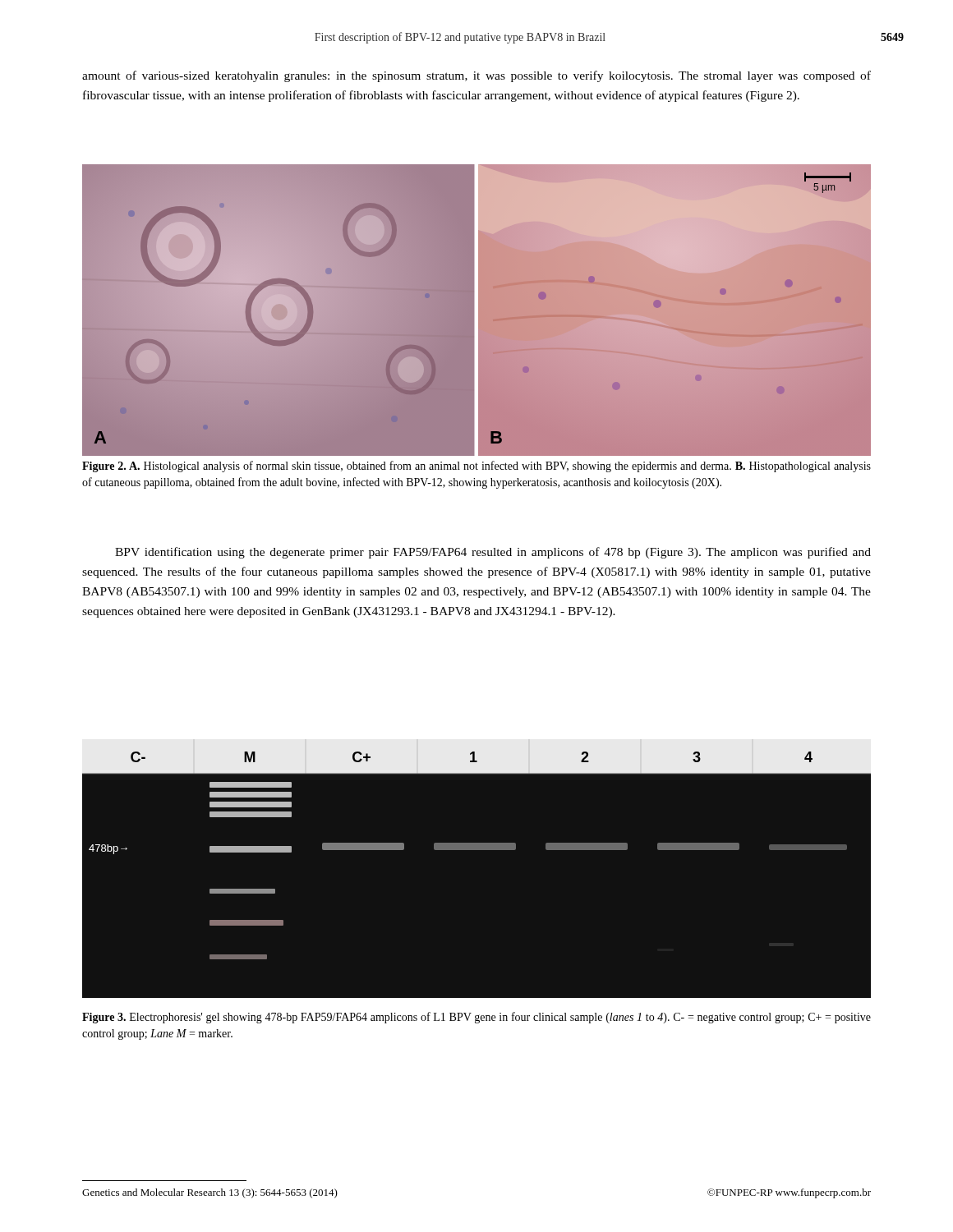Point to the block beginning "amount of various-sized keratohyalin granules: in the spinosum"
The image size is (953, 1232).
[x=476, y=85]
